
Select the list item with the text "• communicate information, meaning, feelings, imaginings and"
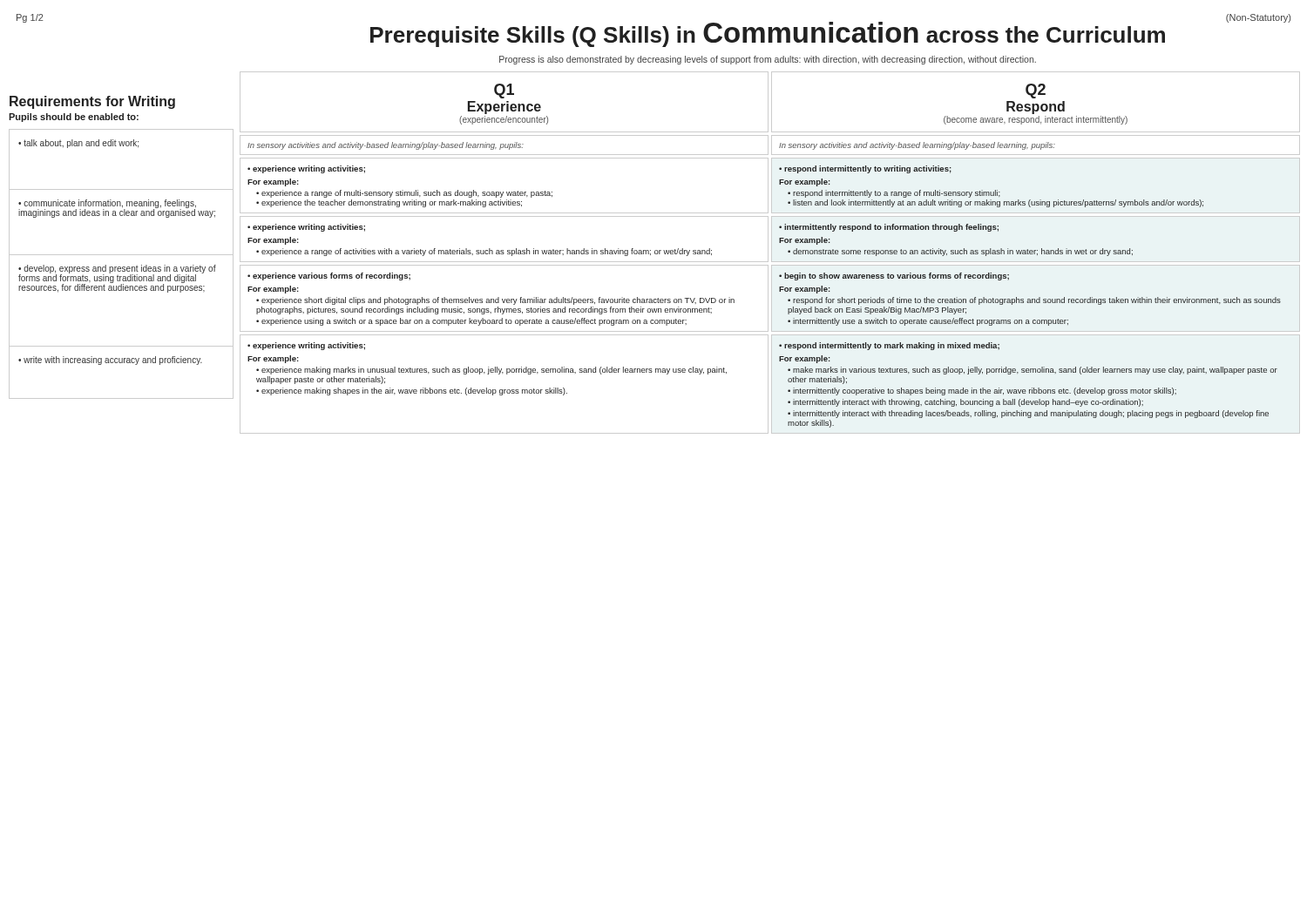tap(117, 208)
